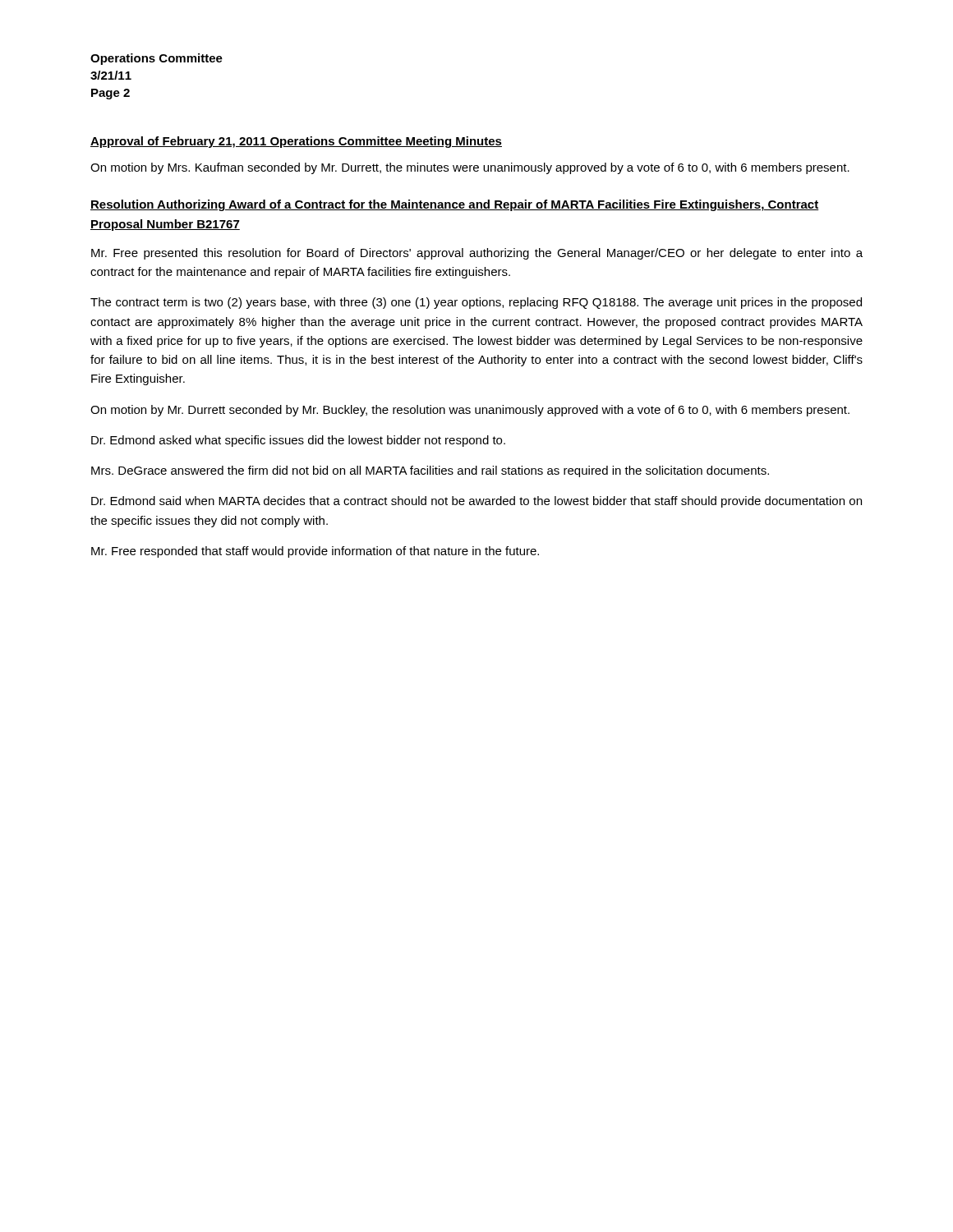953x1232 pixels.
Task: Select the text block starting "Approval of February 21, 2011 Operations Committee"
Action: (x=296, y=141)
